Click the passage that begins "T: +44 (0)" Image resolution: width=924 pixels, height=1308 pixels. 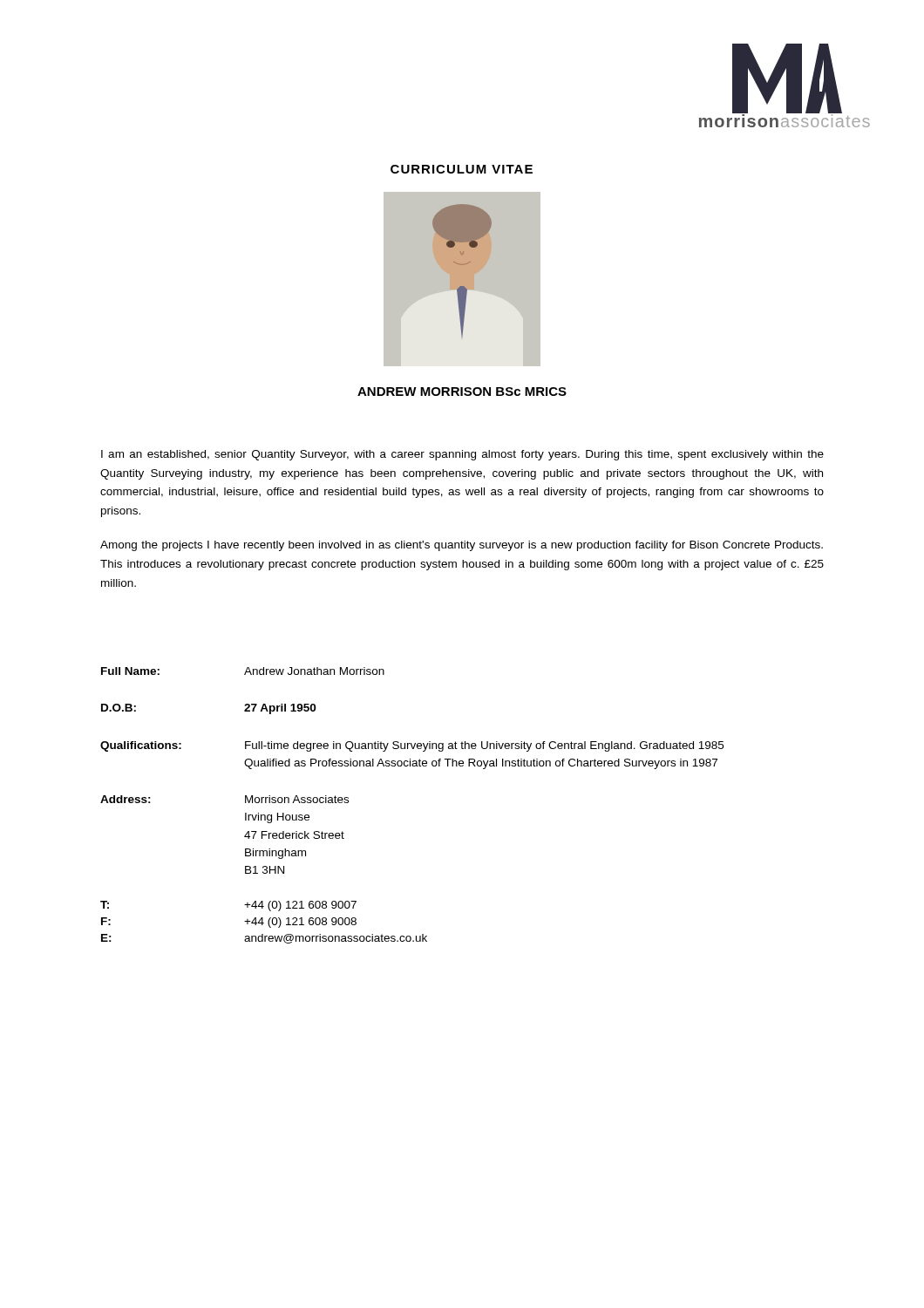(104, 906)
